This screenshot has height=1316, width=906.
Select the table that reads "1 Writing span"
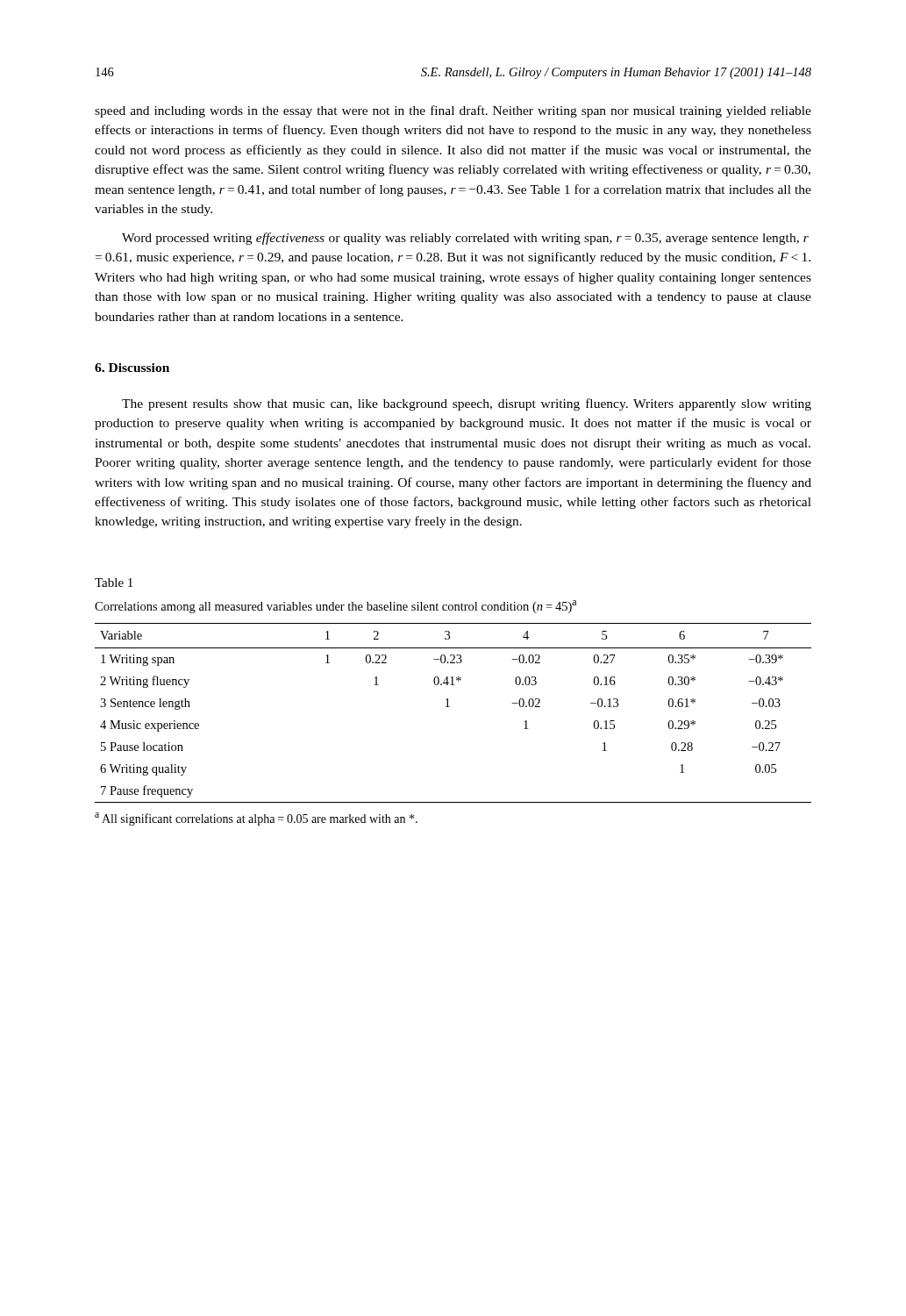click(453, 712)
